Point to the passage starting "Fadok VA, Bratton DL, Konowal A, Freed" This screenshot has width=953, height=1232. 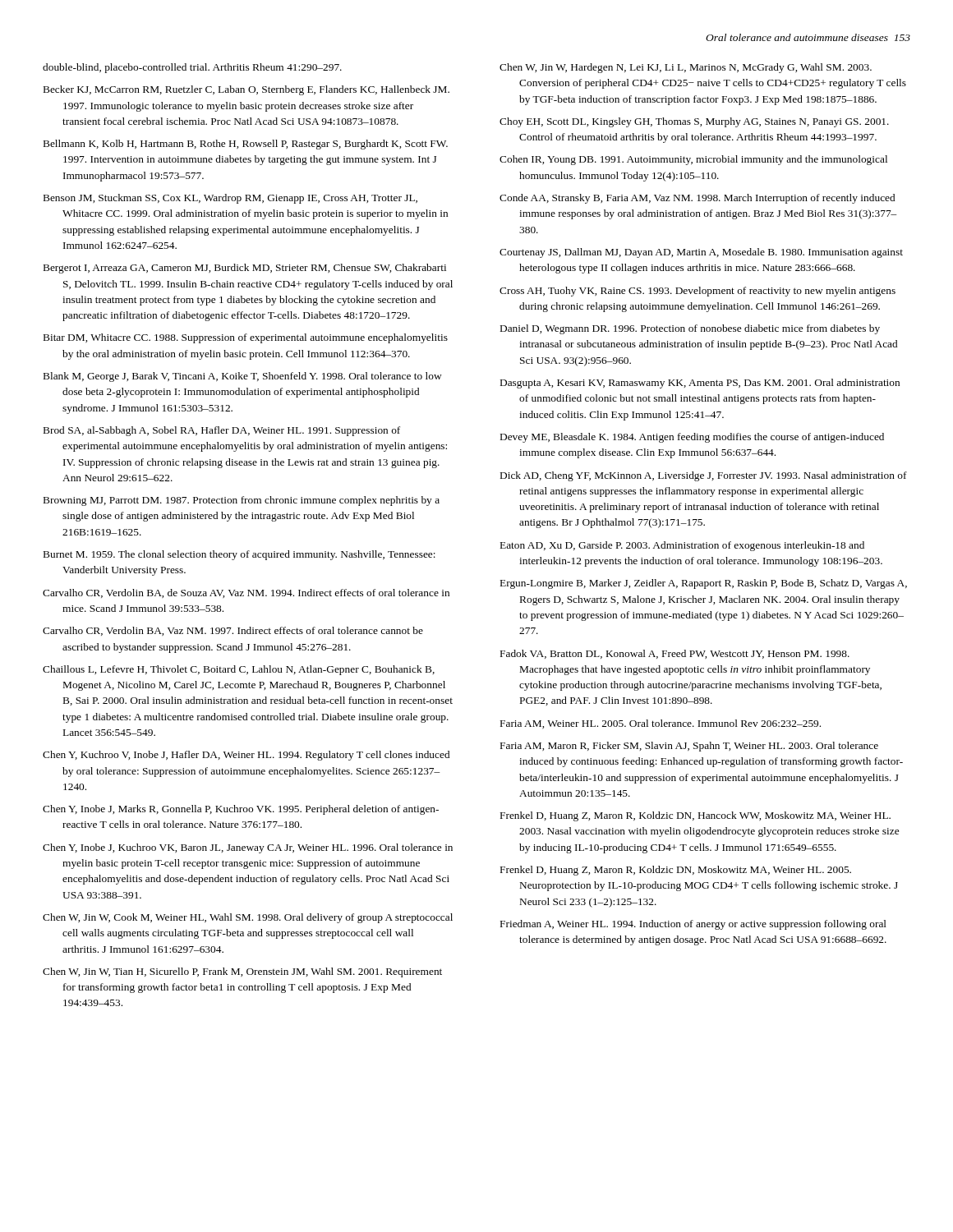[x=691, y=677]
